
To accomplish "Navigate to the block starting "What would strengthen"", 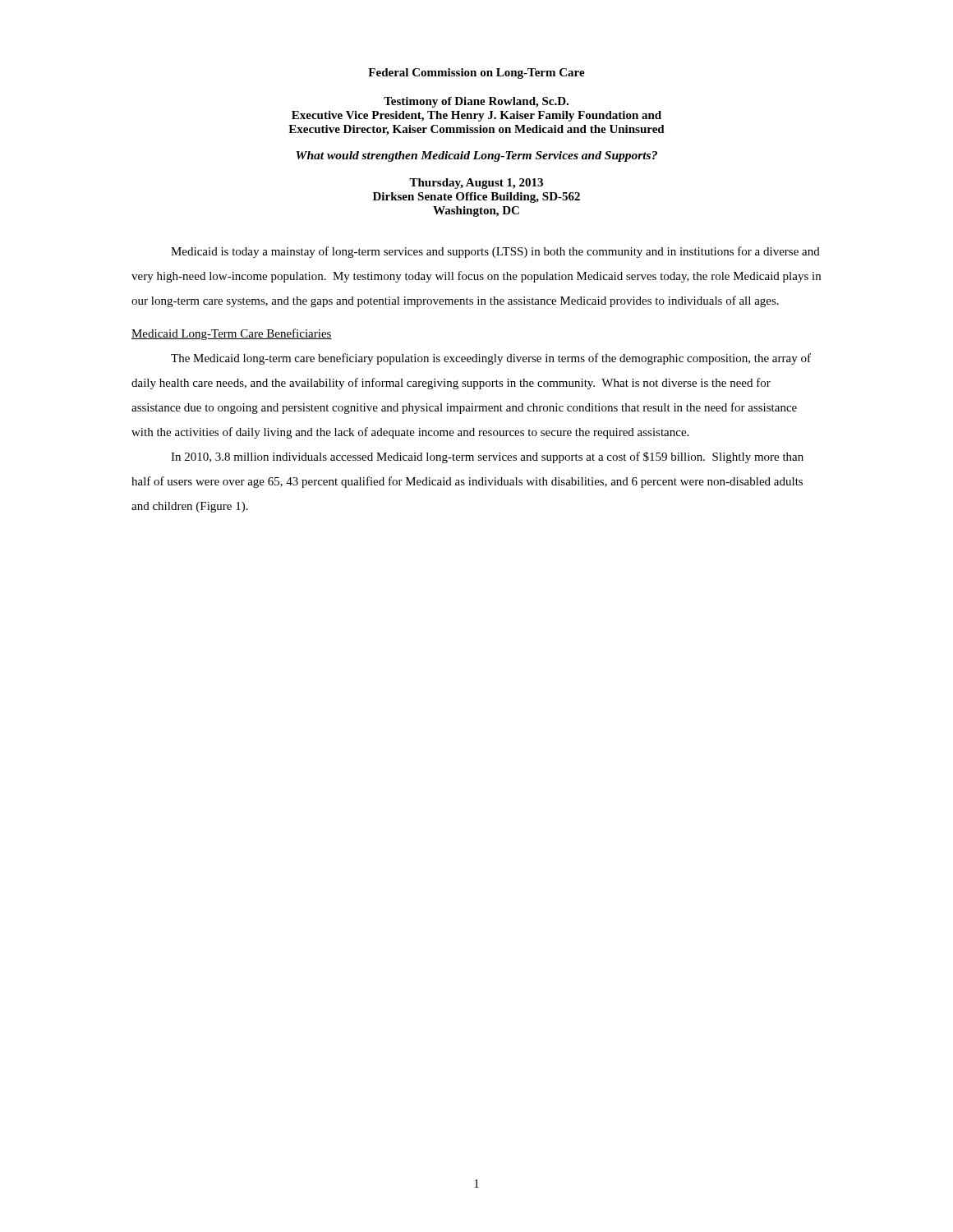I will click(x=476, y=155).
